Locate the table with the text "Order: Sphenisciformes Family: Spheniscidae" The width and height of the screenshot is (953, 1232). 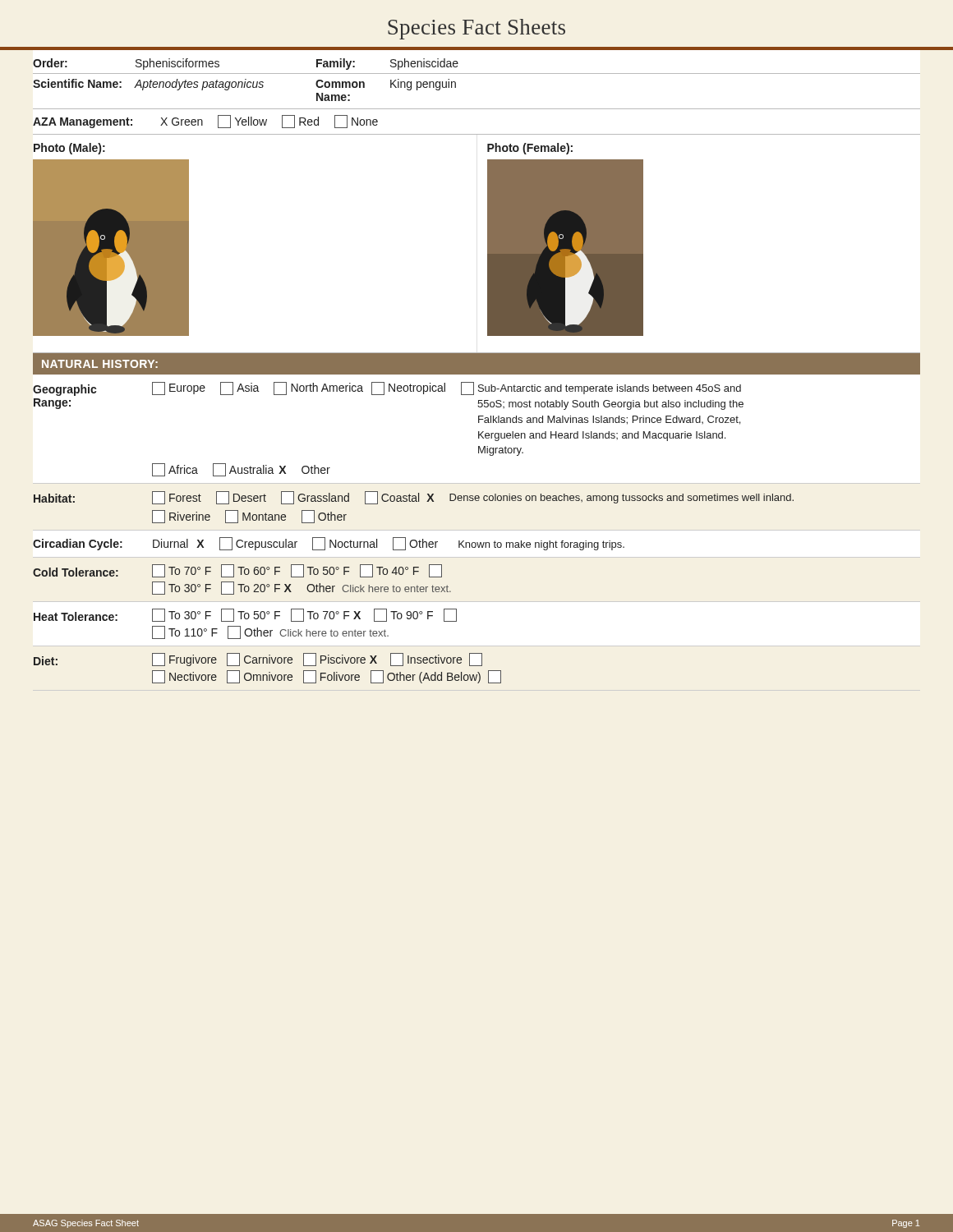[x=476, y=62]
